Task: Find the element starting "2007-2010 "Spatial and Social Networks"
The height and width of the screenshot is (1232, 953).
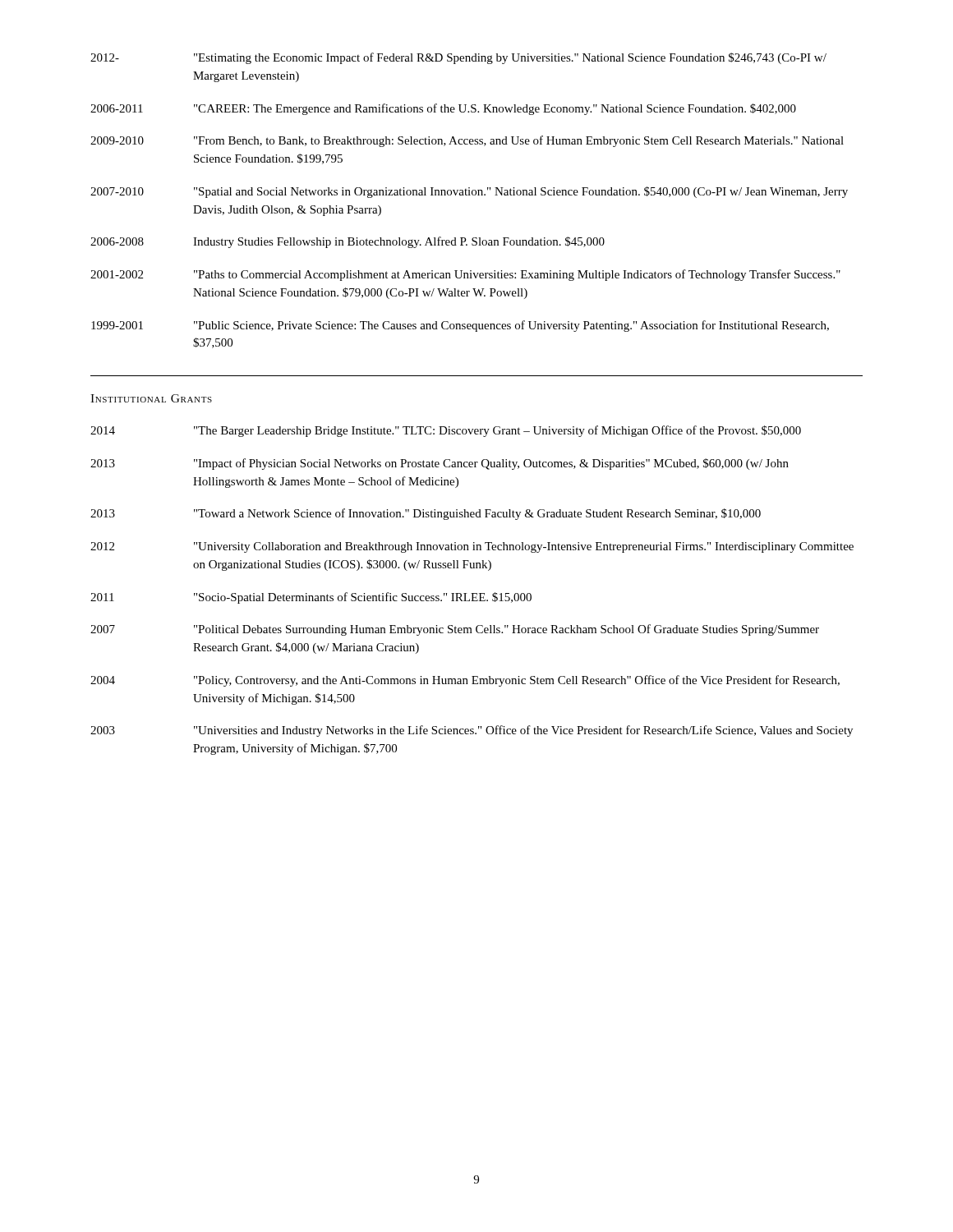Action: (x=476, y=201)
